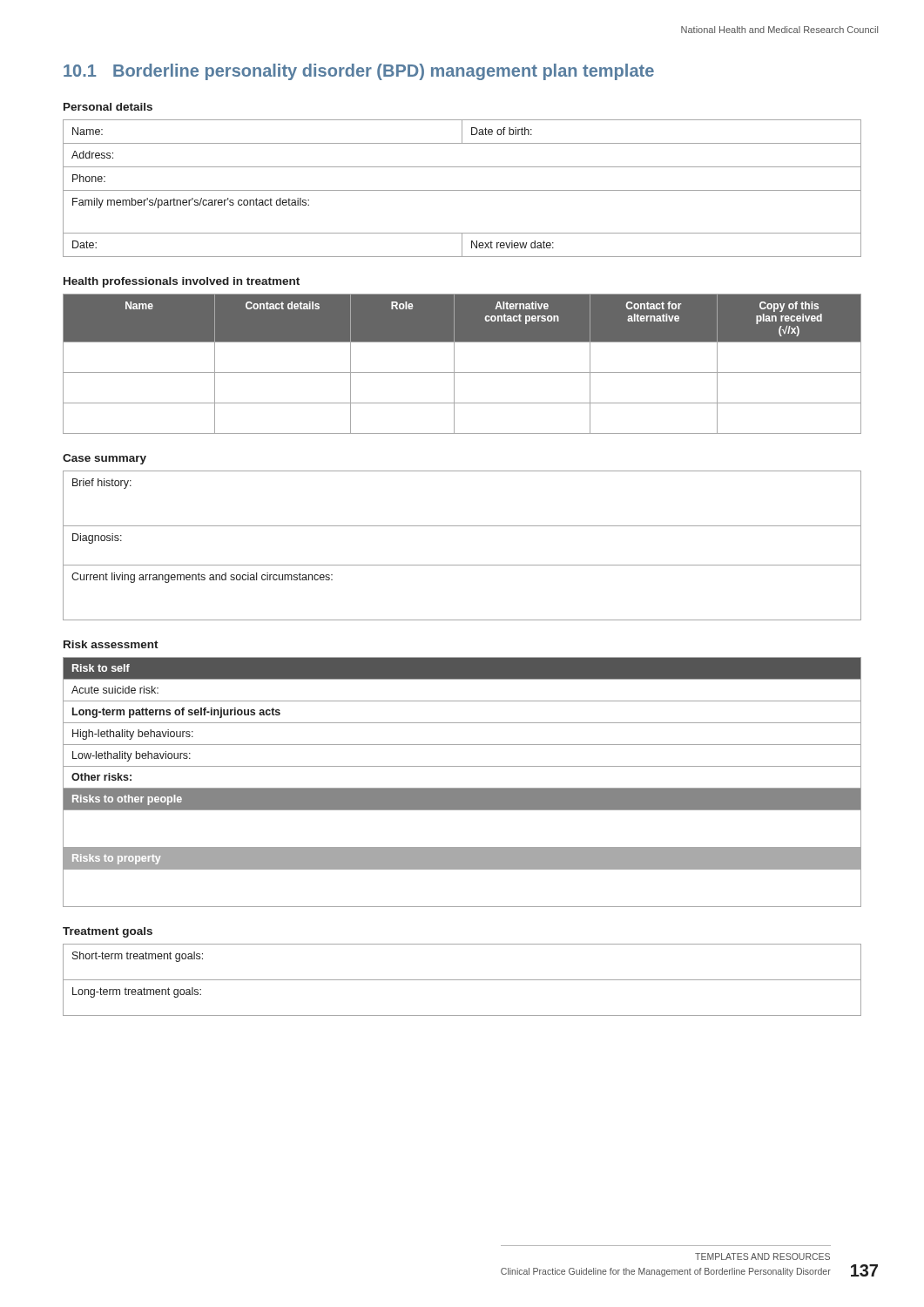This screenshot has height=1307, width=924.
Task: Find the table that mentions "Alternative contact person"
Action: 462,364
